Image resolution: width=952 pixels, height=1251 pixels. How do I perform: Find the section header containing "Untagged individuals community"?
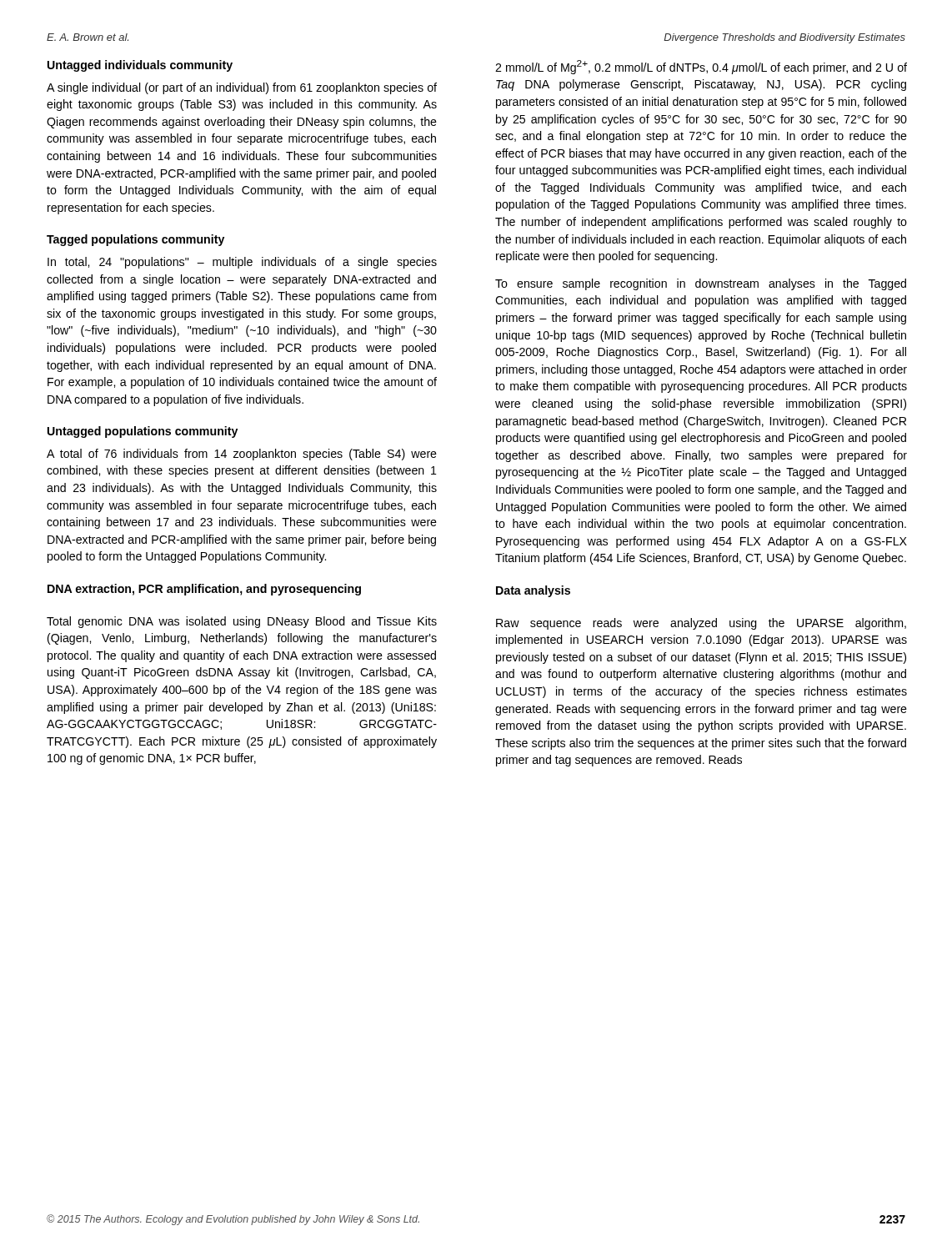click(140, 65)
